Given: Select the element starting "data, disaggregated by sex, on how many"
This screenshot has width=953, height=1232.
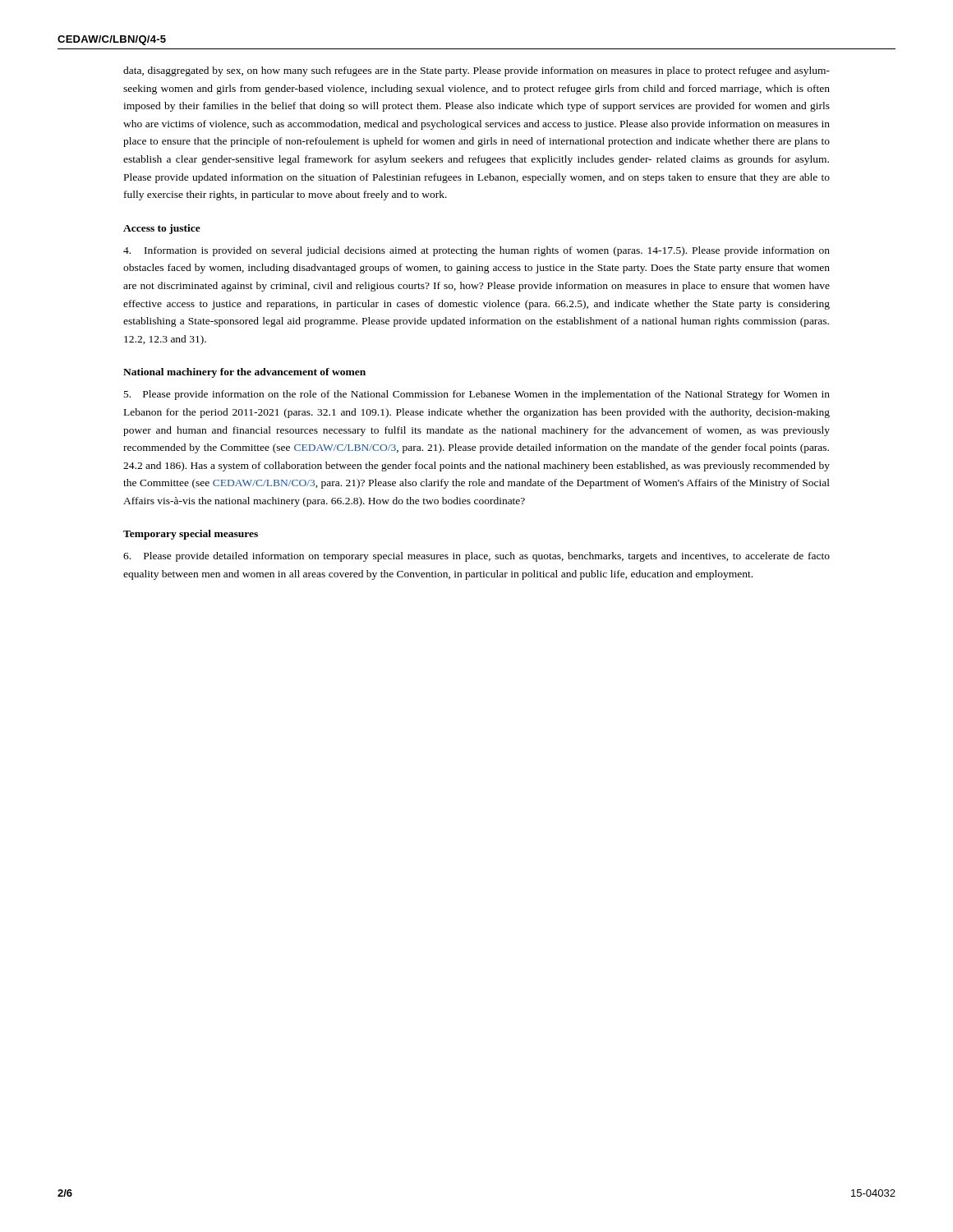Looking at the screenshot, I should click(476, 132).
